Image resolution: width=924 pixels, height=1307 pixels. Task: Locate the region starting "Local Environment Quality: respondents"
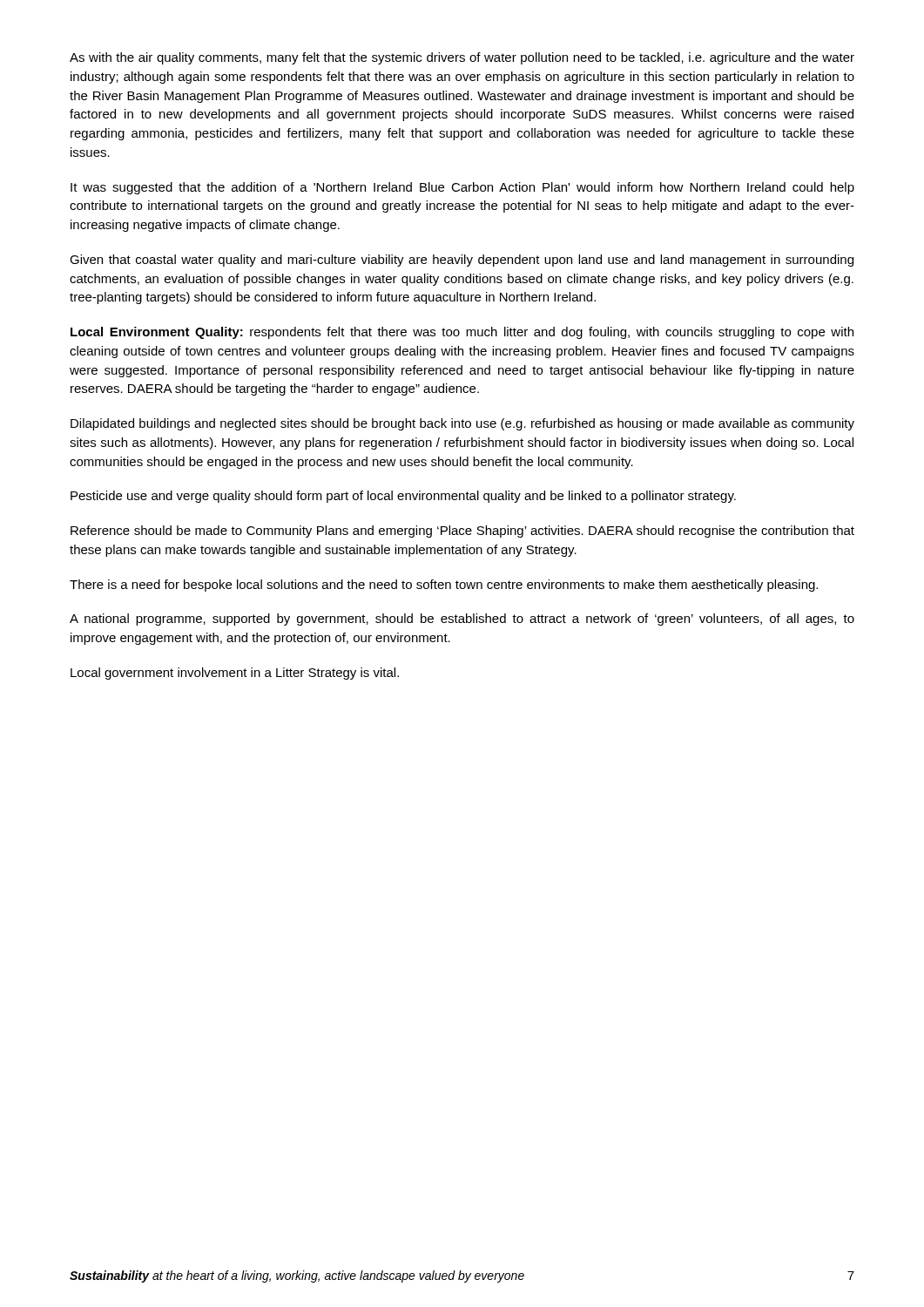tap(462, 360)
